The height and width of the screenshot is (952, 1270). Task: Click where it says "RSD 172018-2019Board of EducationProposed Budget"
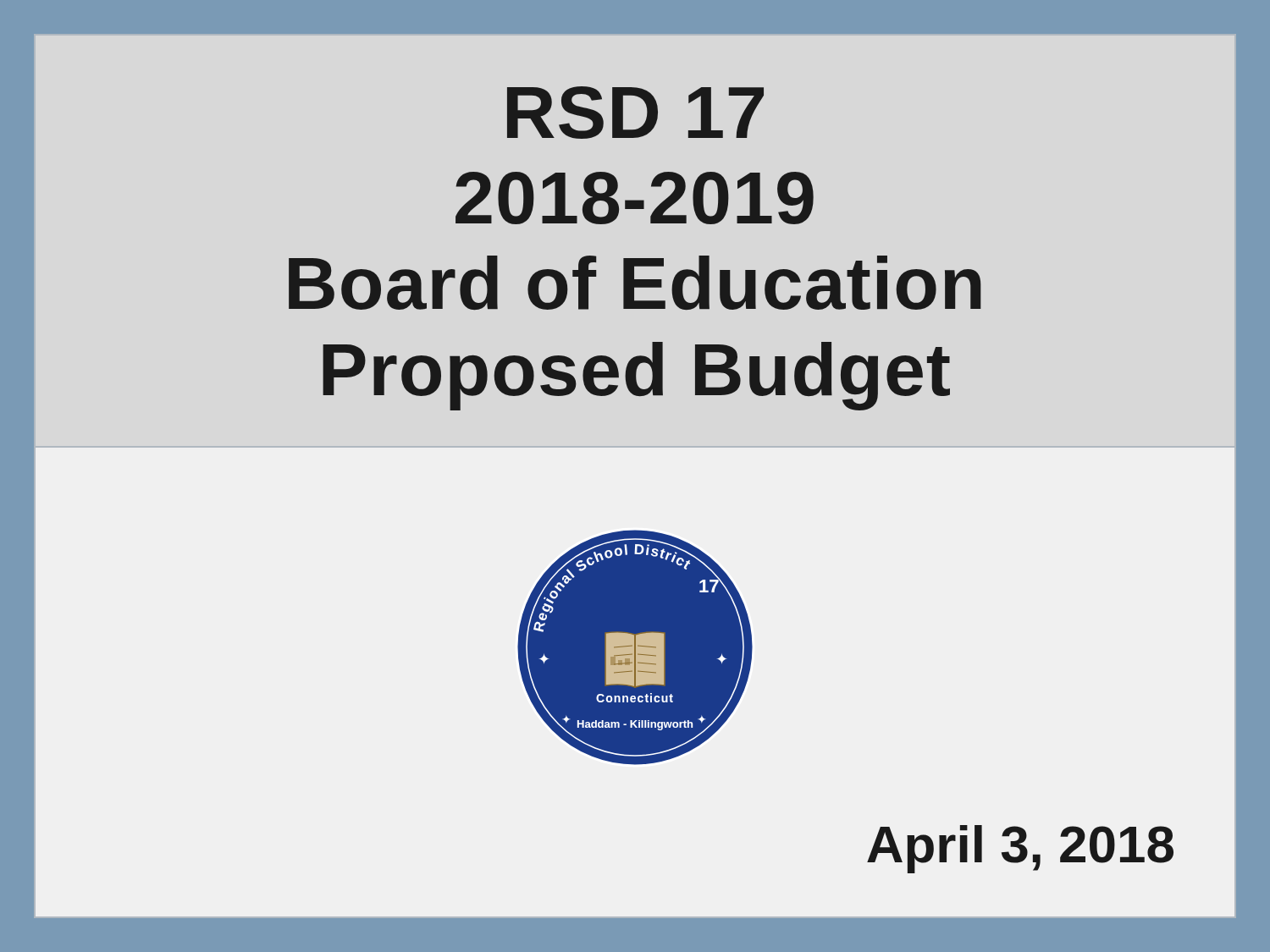(635, 241)
